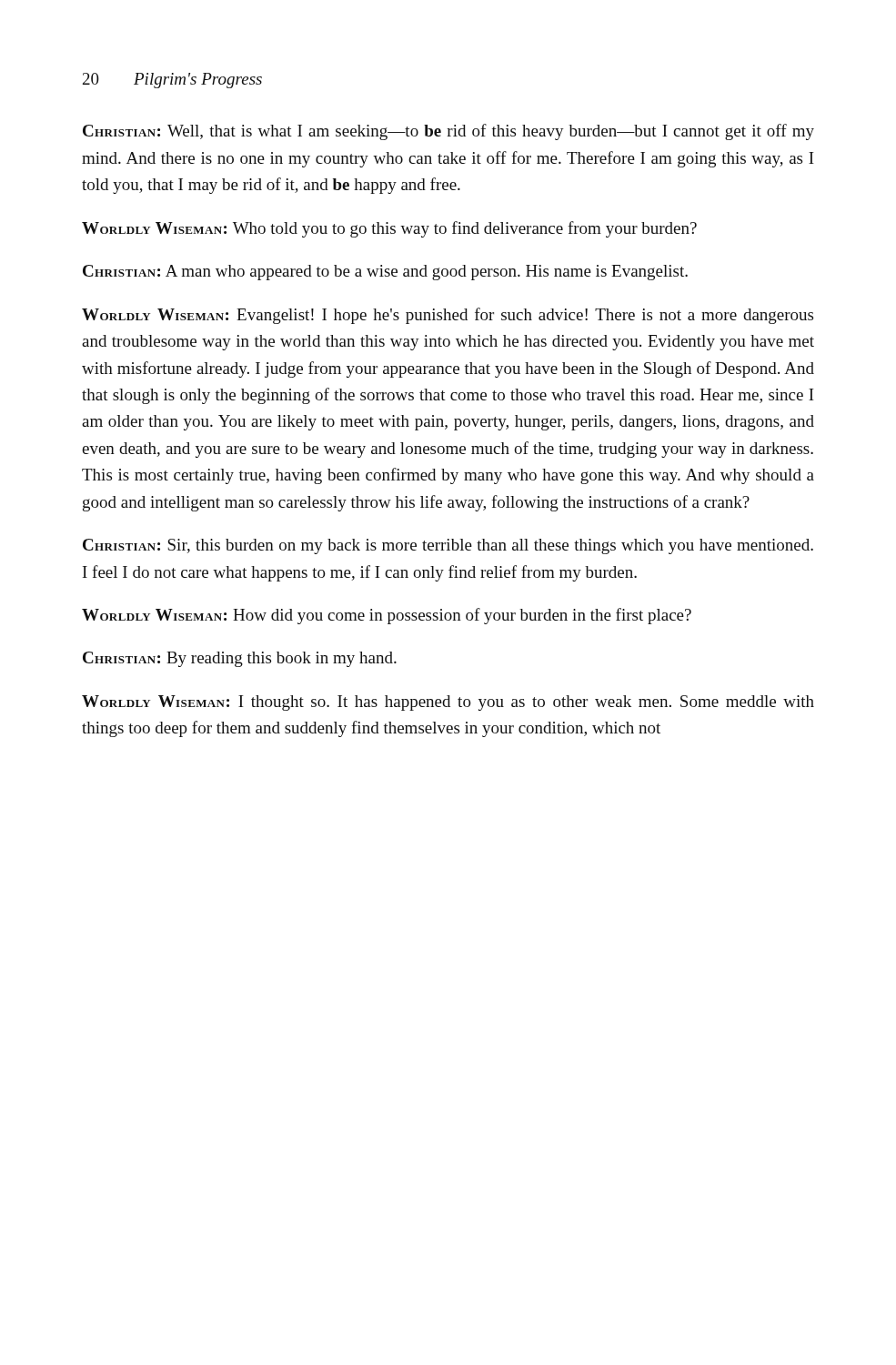Screen dimensions: 1365x896
Task: Click on the text block starting "Christian: Well, that is what"
Action: pos(448,158)
